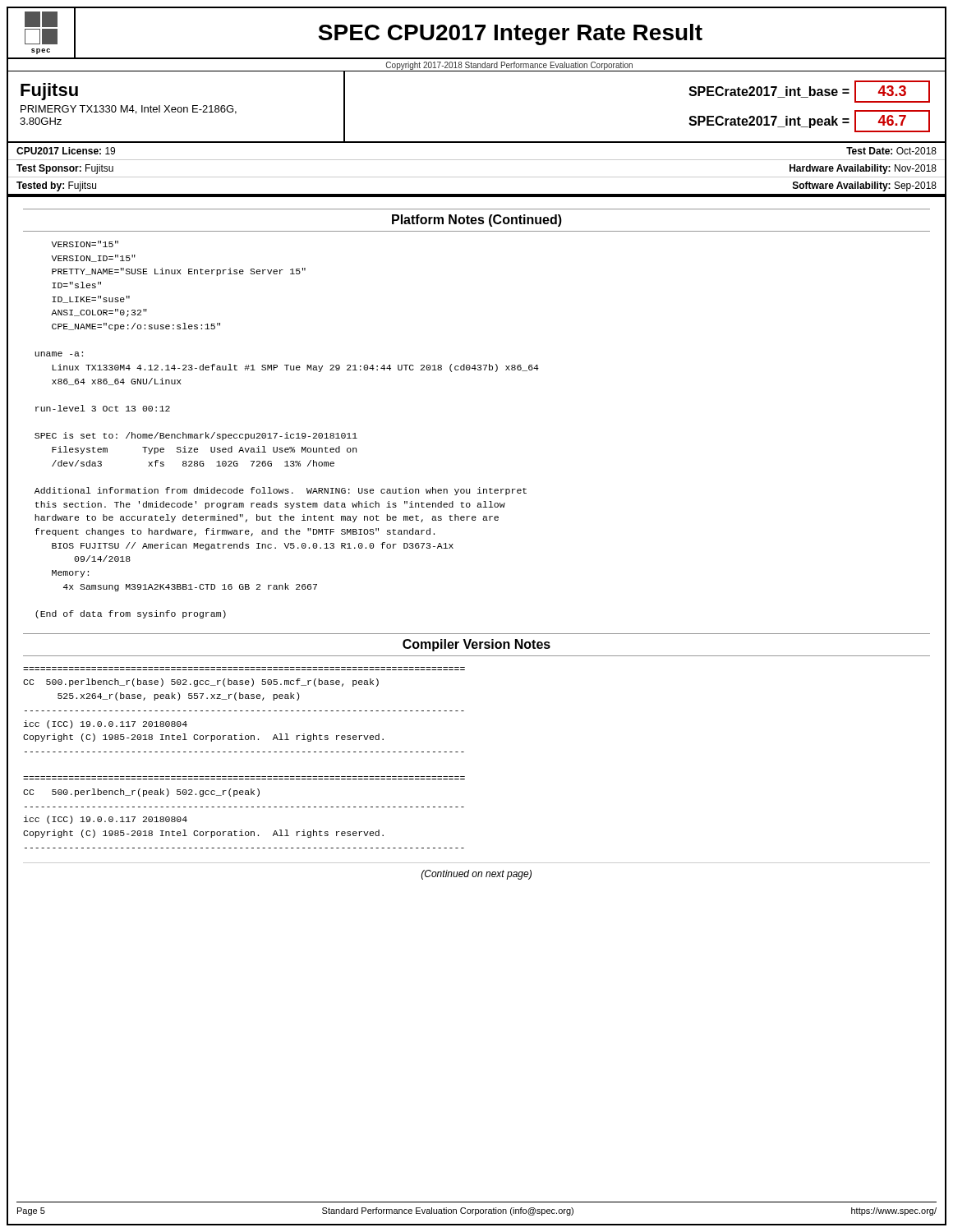This screenshot has width=953, height=1232.
Task: Locate the block of text that opens with "VERSION="15" VERSION_ID="15" PRETTY_NAME="SUSE Linux Enterprise"
Action: [x=85, y=244]
